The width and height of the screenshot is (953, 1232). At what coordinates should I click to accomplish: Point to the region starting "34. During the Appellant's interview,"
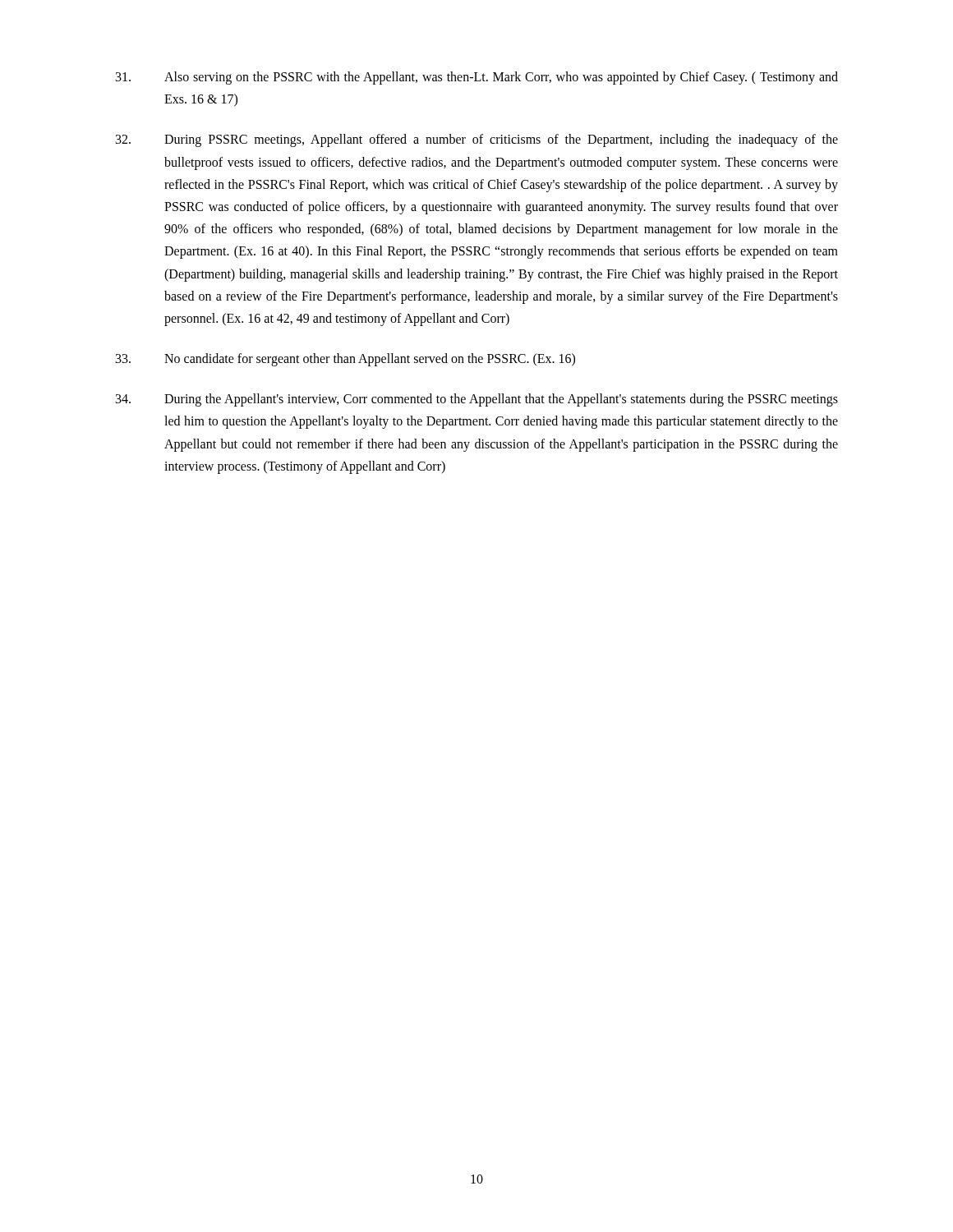476,432
